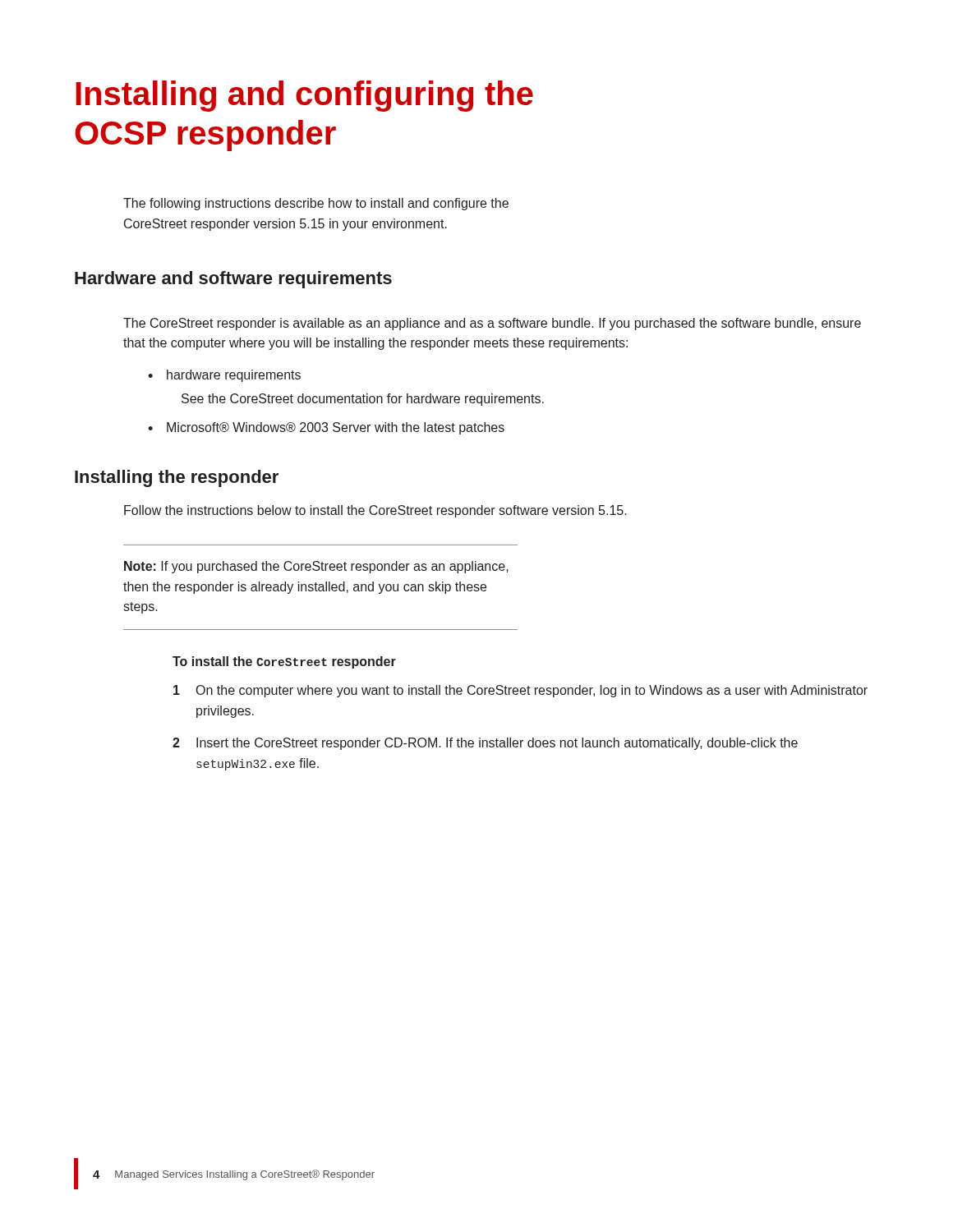Locate the list item that reads "• hardware requirements"
This screenshot has height=1232, width=953.
tap(225, 377)
